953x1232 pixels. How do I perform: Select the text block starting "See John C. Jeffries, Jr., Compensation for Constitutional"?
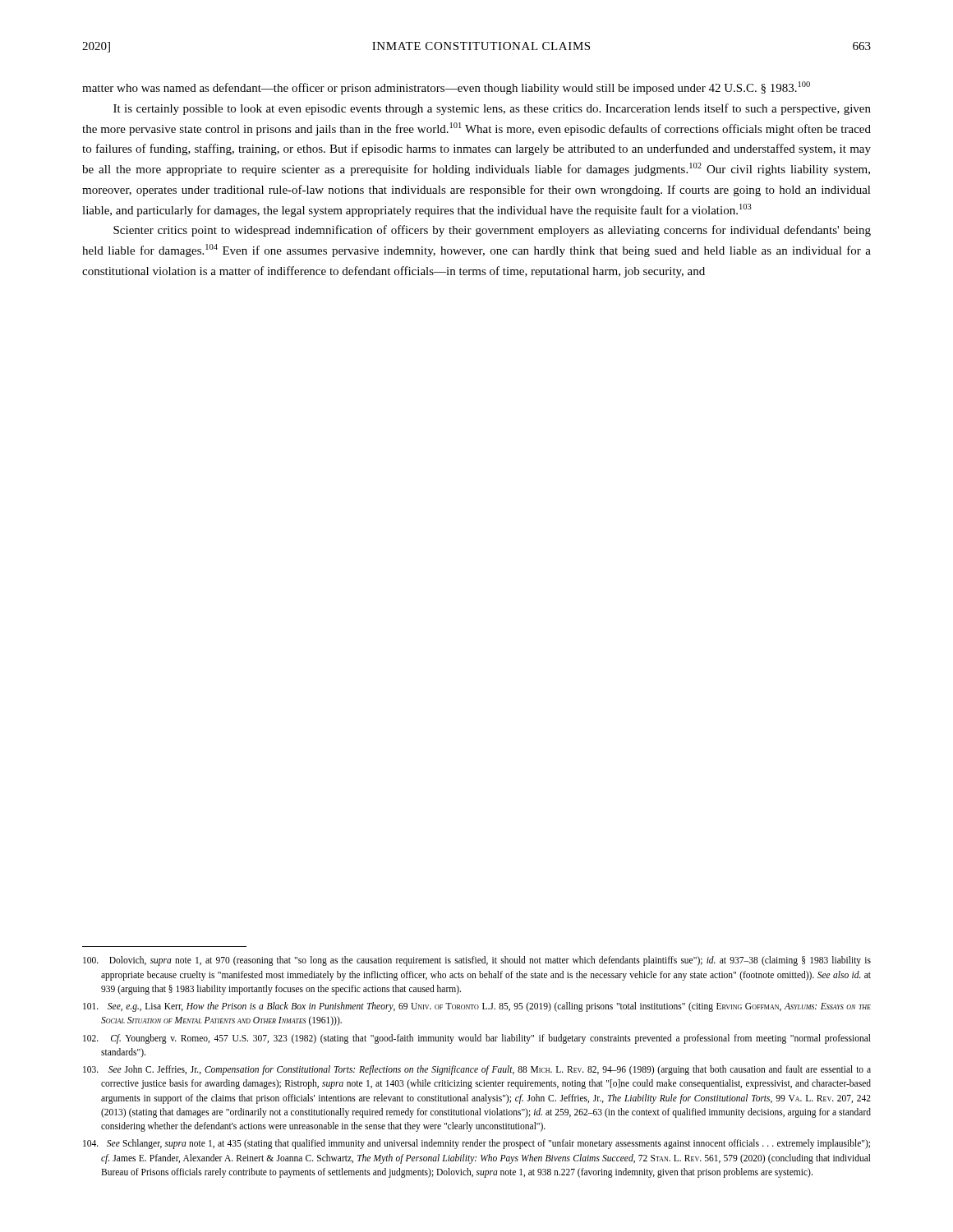pos(476,1098)
